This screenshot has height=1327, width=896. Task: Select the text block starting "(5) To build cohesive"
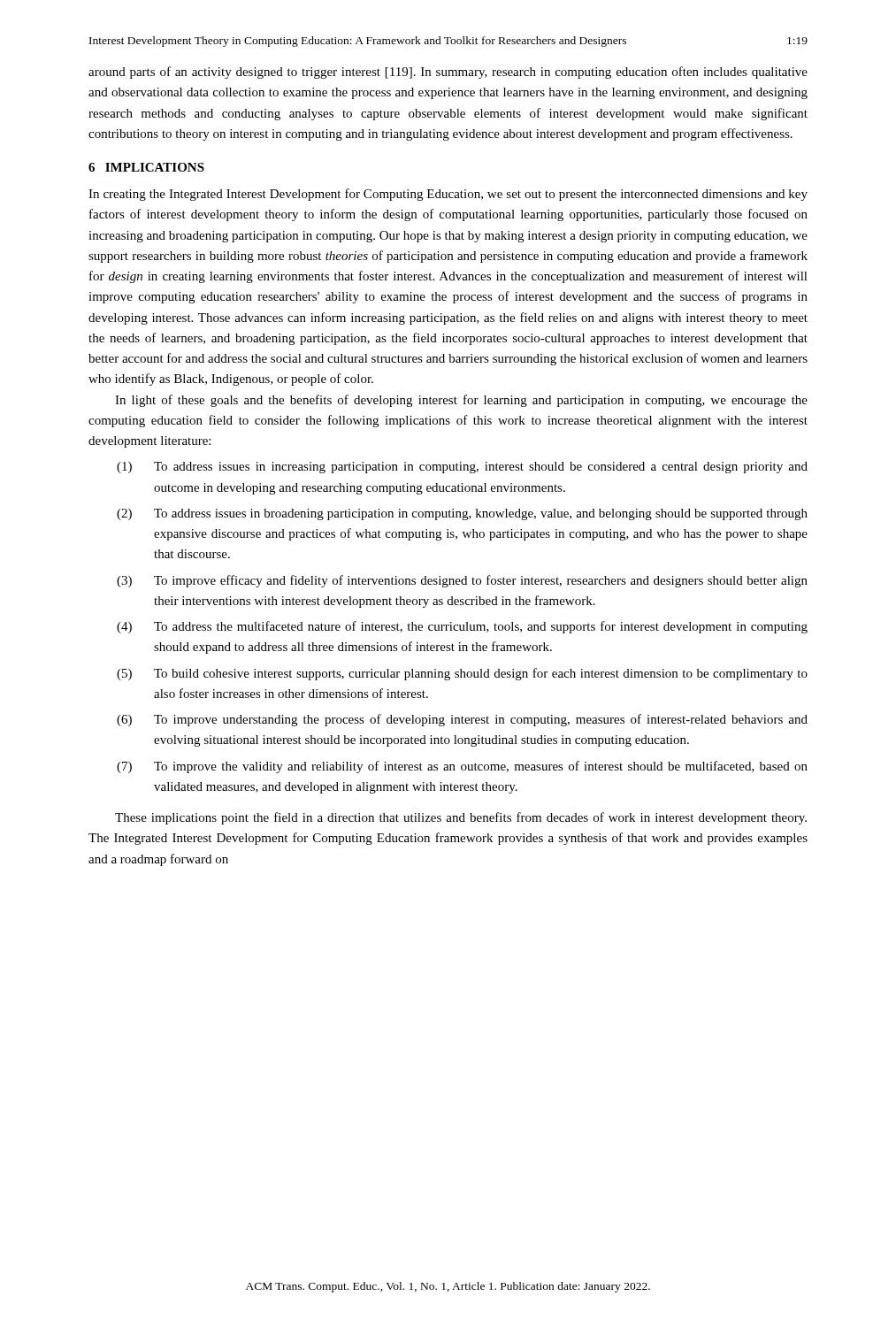448,684
